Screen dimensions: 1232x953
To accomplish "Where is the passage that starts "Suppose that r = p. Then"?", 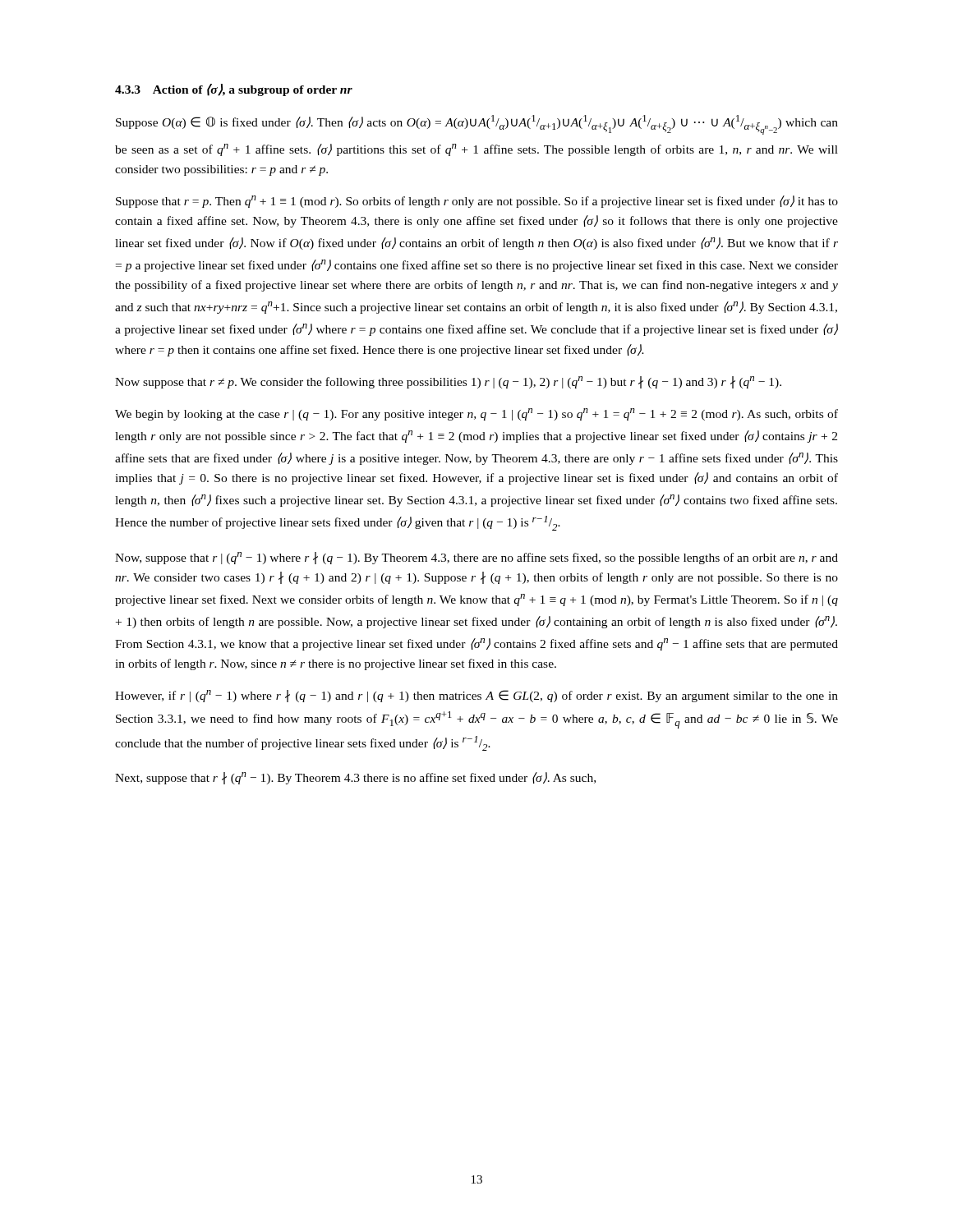I will (x=476, y=273).
